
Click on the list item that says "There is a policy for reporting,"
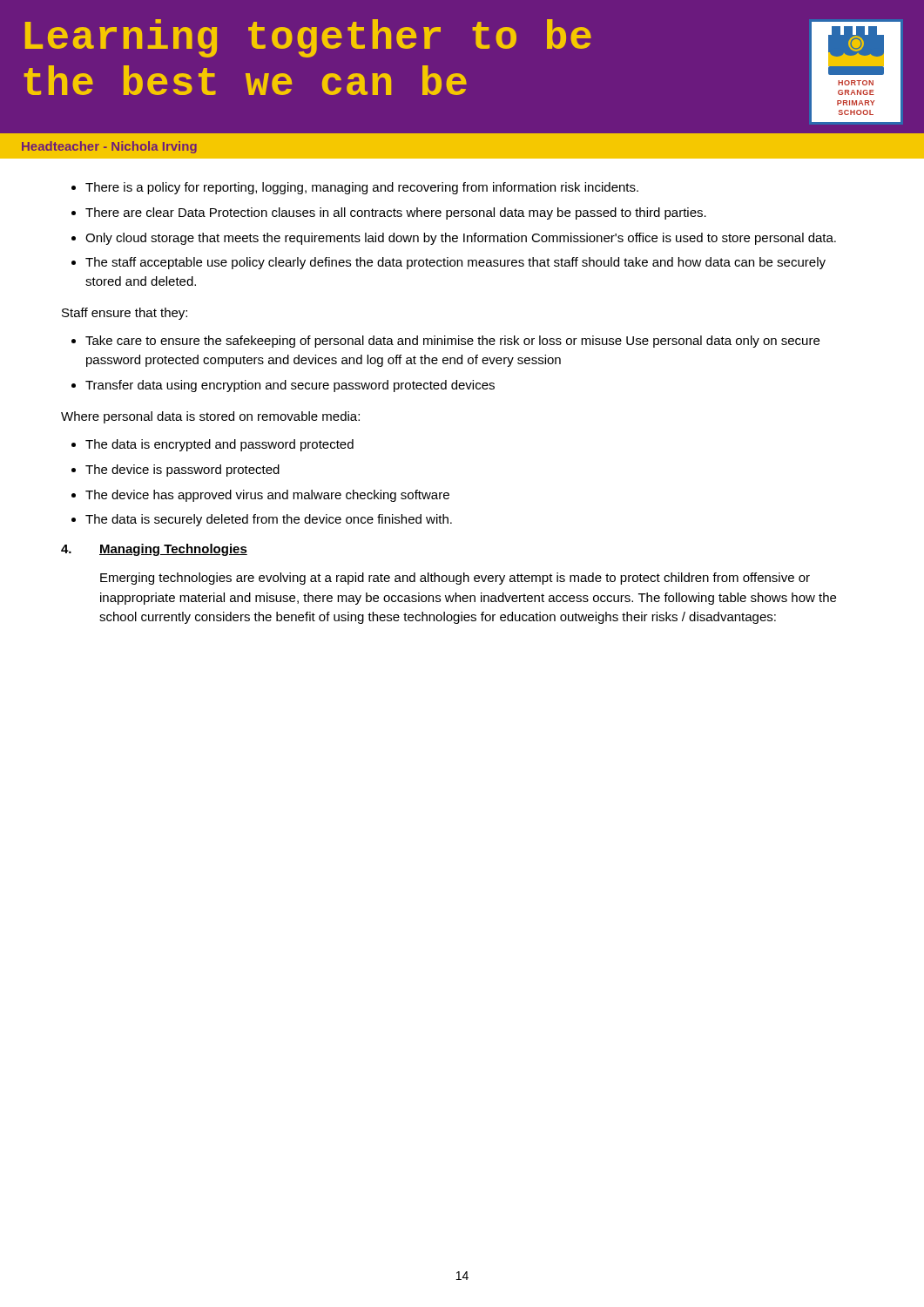[x=362, y=187]
